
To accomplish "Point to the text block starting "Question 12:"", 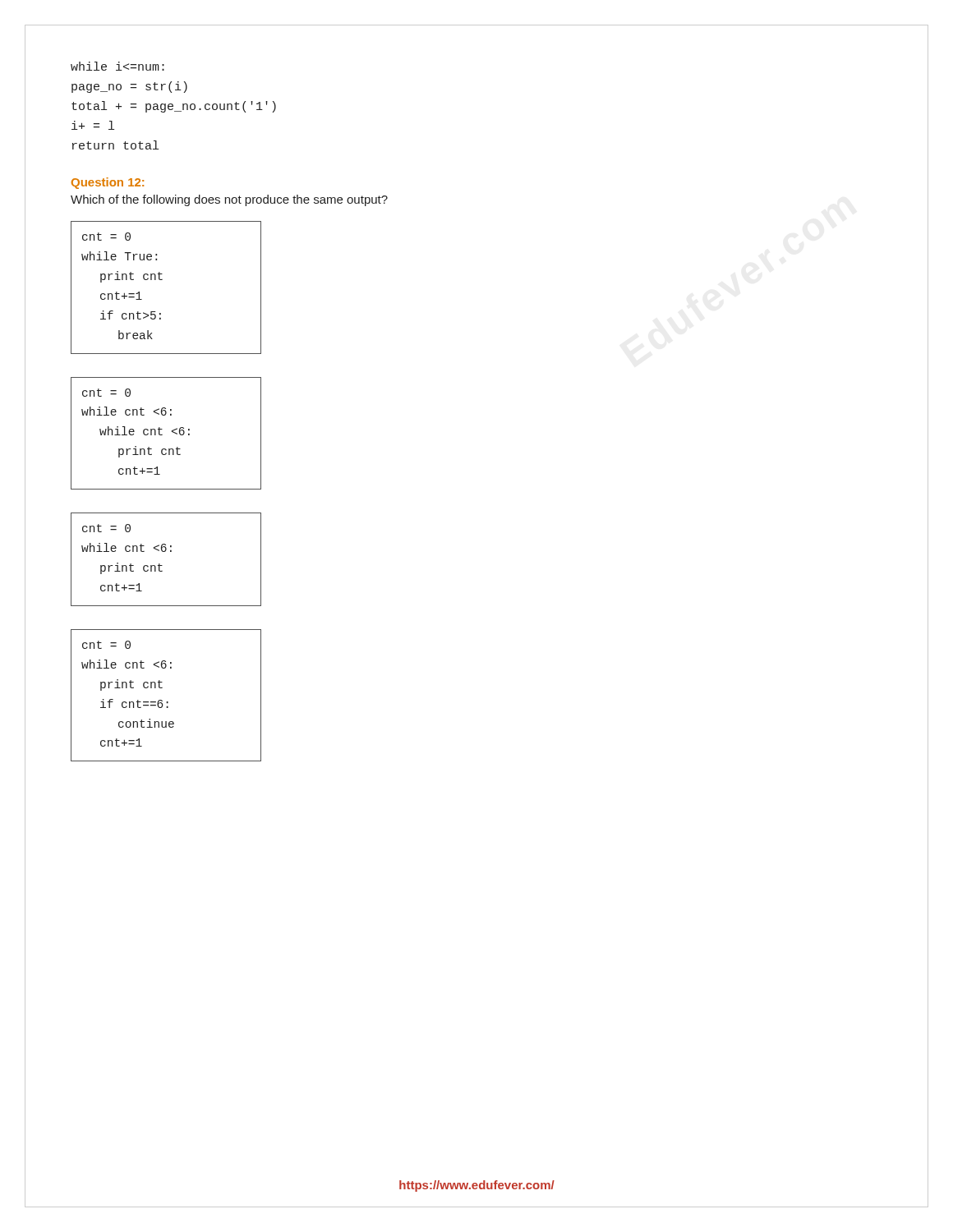I will tap(108, 182).
